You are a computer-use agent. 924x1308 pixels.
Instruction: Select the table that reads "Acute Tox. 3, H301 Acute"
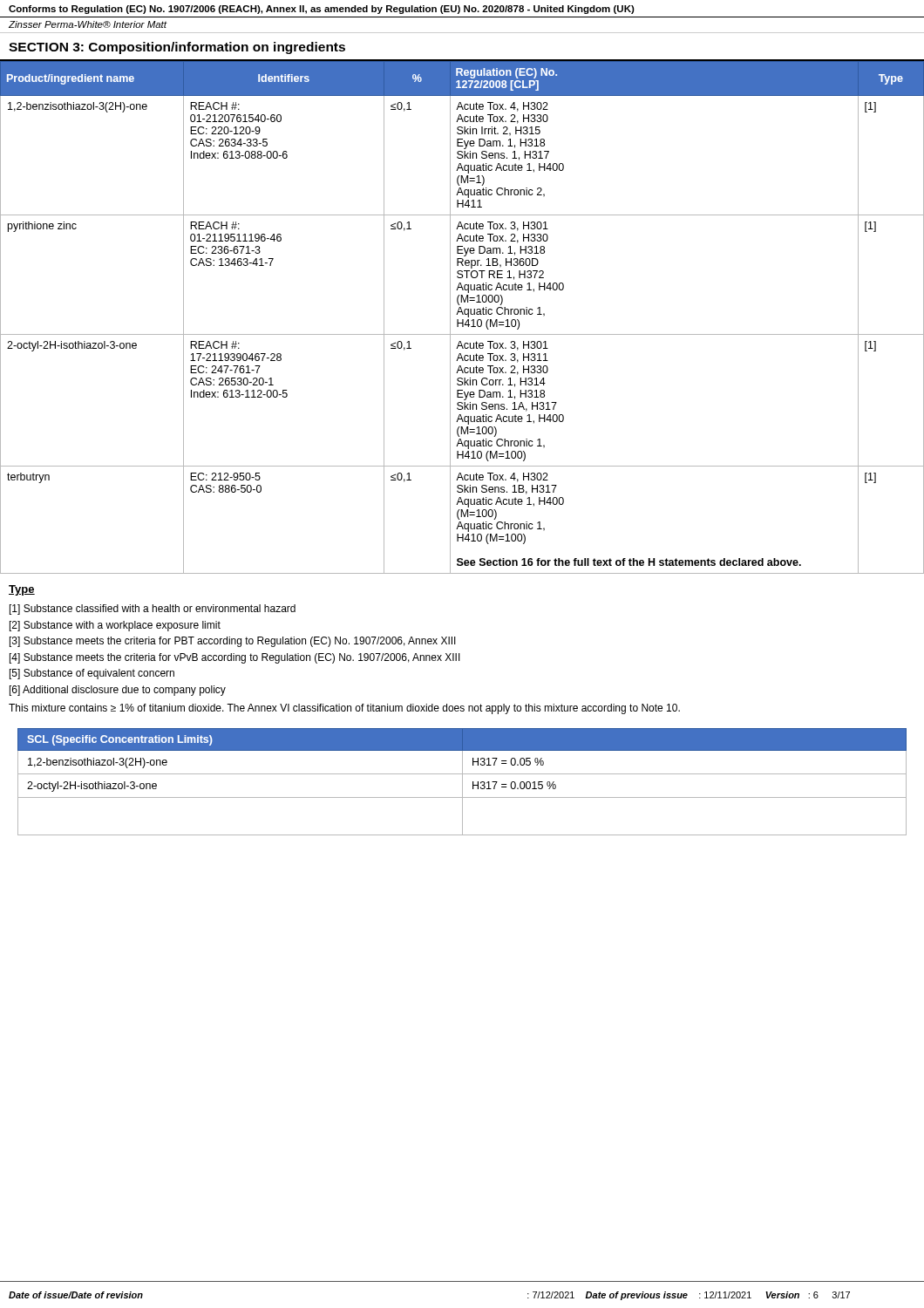(462, 317)
